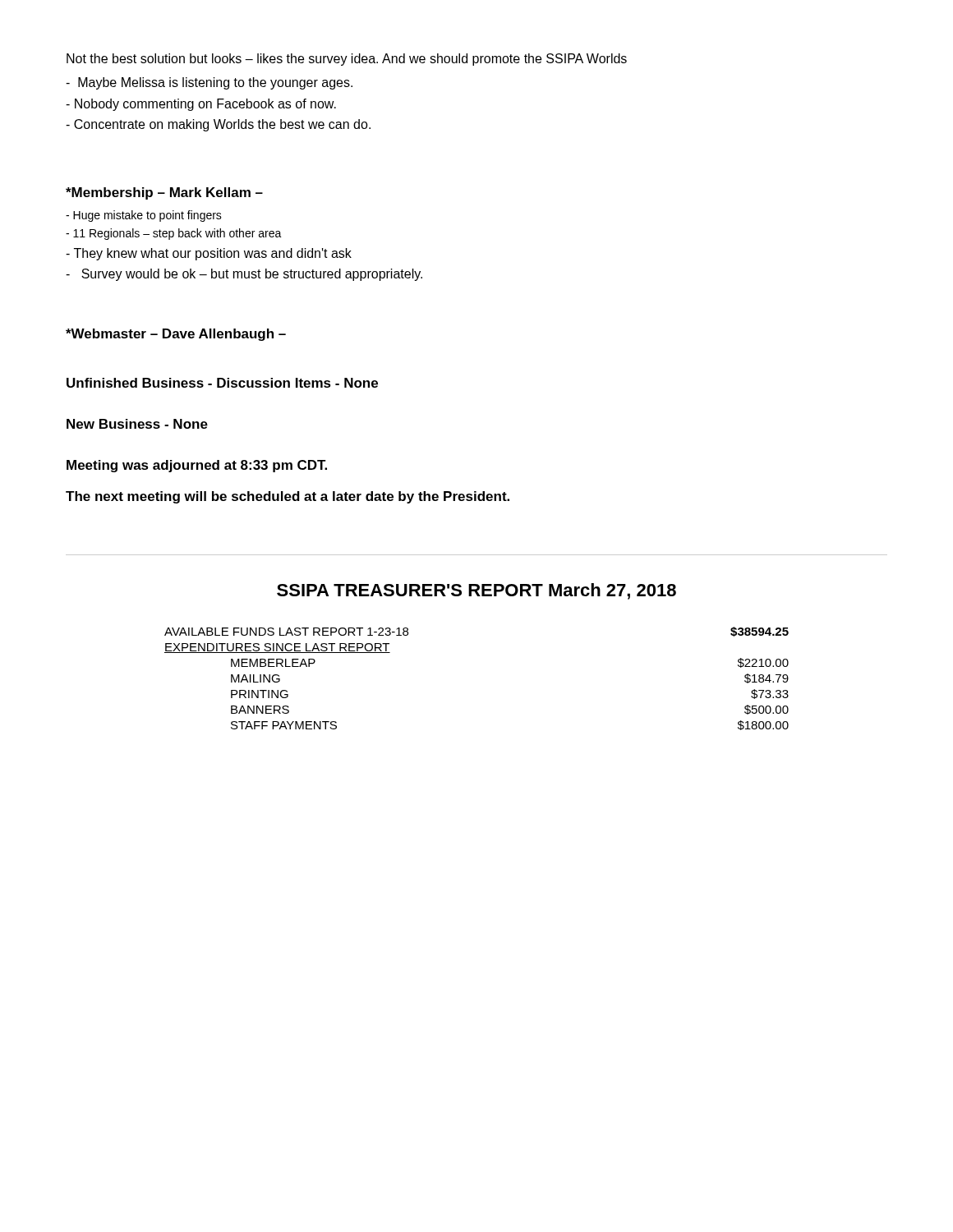Find the section header that reads "New Business - None"
Image resolution: width=953 pixels, height=1232 pixels.
137,424
